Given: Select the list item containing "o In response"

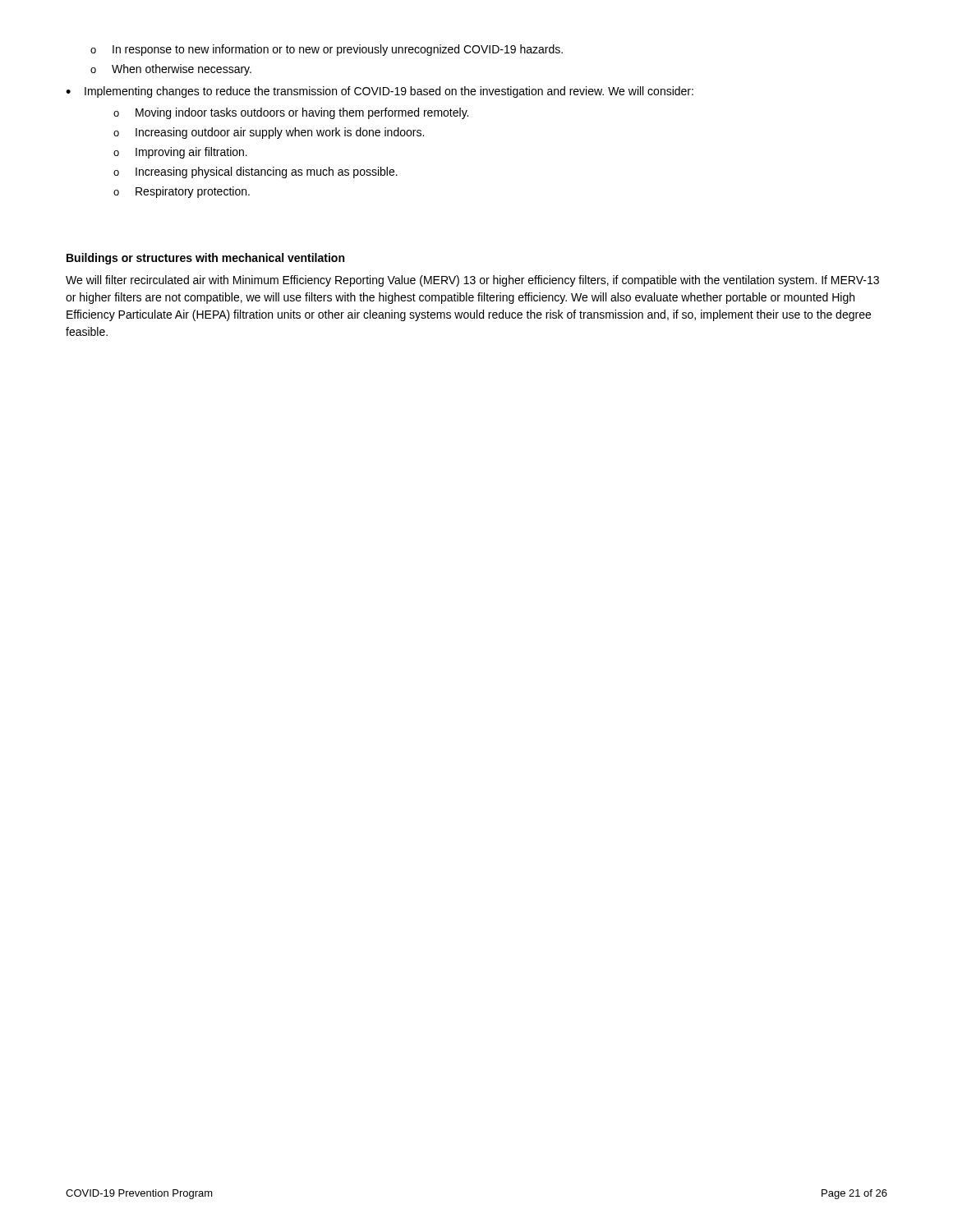Looking at the screenshot, I should tap(489, 50).
